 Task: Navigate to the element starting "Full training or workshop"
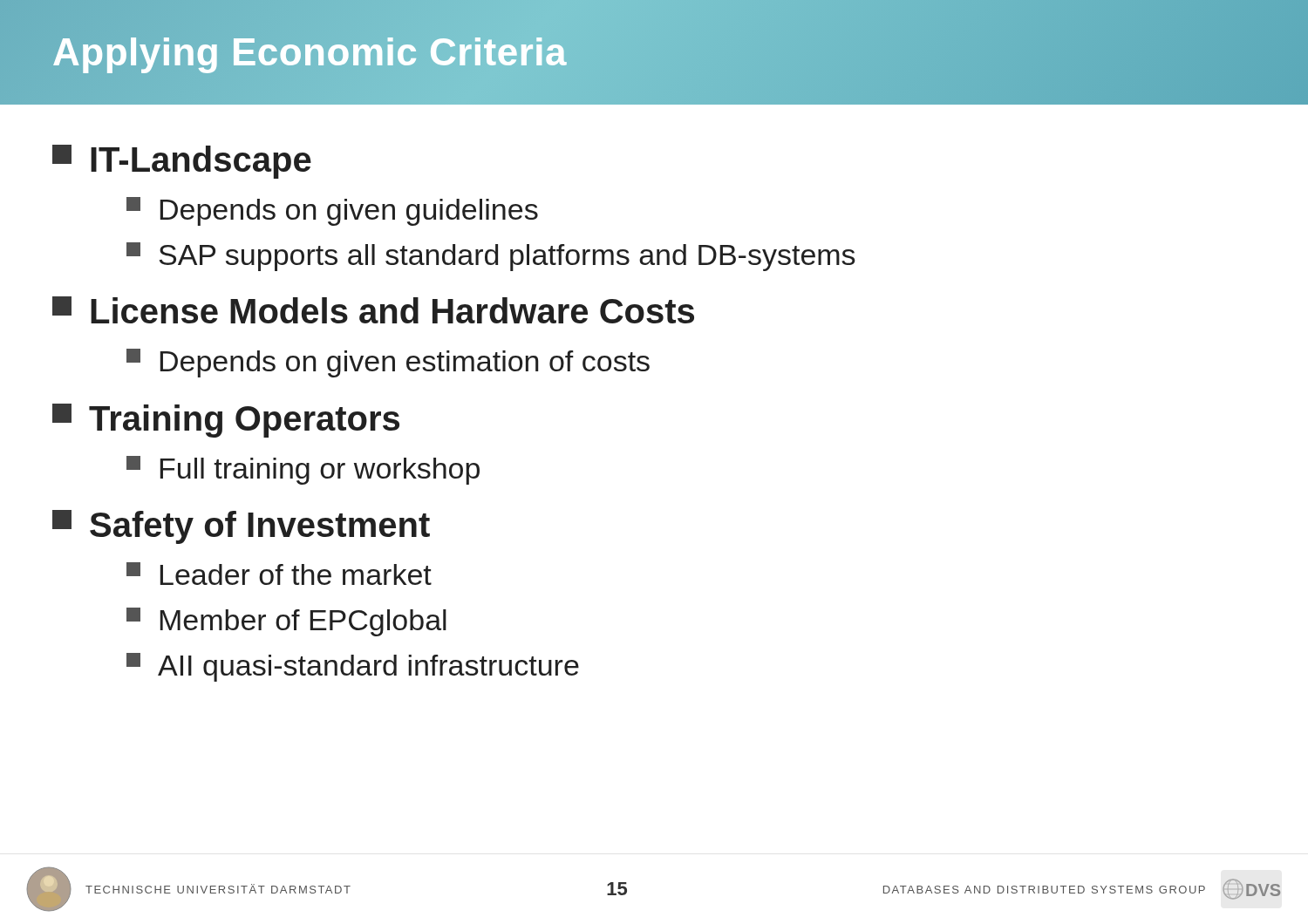(304, 468)
